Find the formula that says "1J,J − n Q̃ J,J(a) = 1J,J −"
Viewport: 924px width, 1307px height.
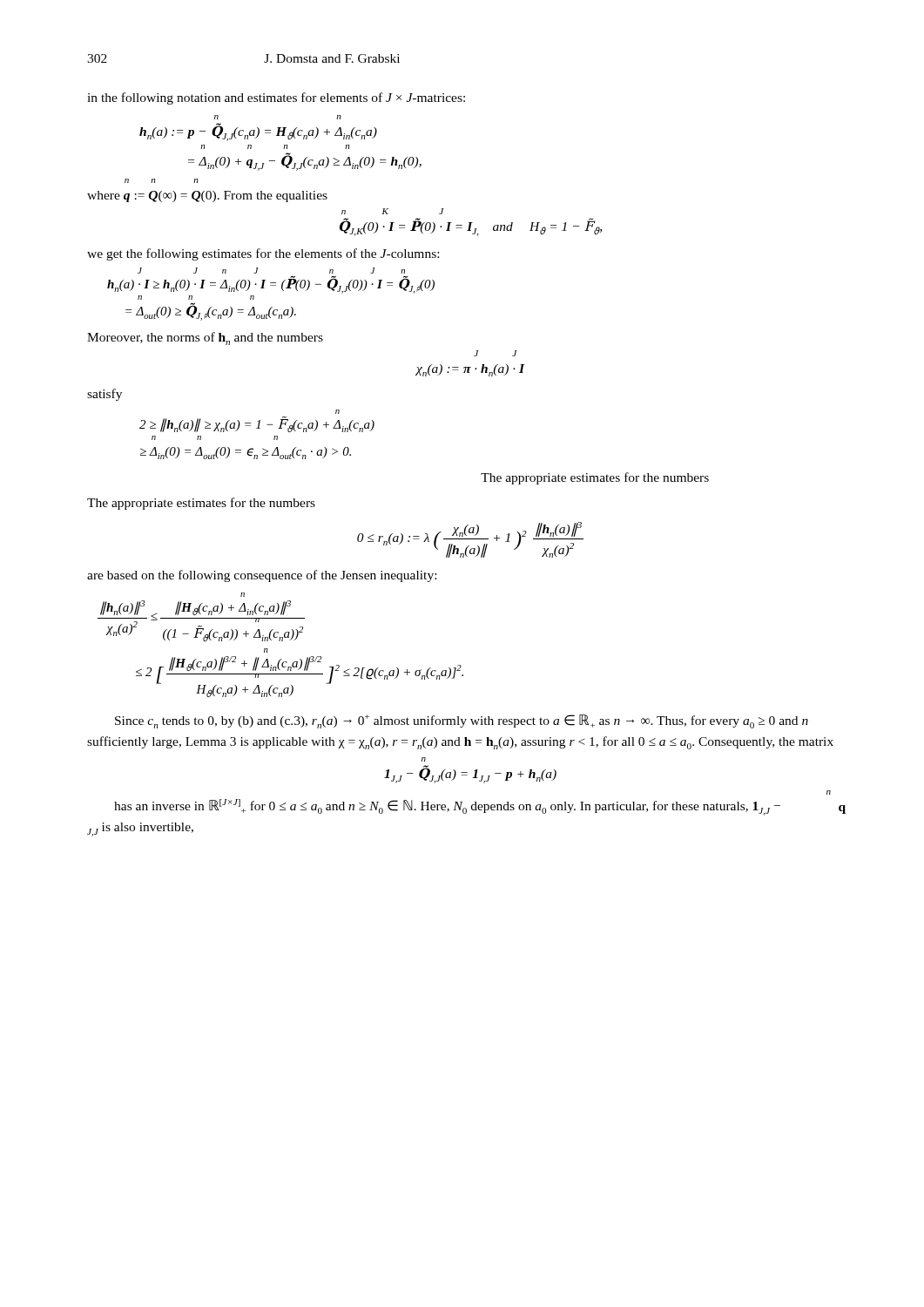[470, 771]
